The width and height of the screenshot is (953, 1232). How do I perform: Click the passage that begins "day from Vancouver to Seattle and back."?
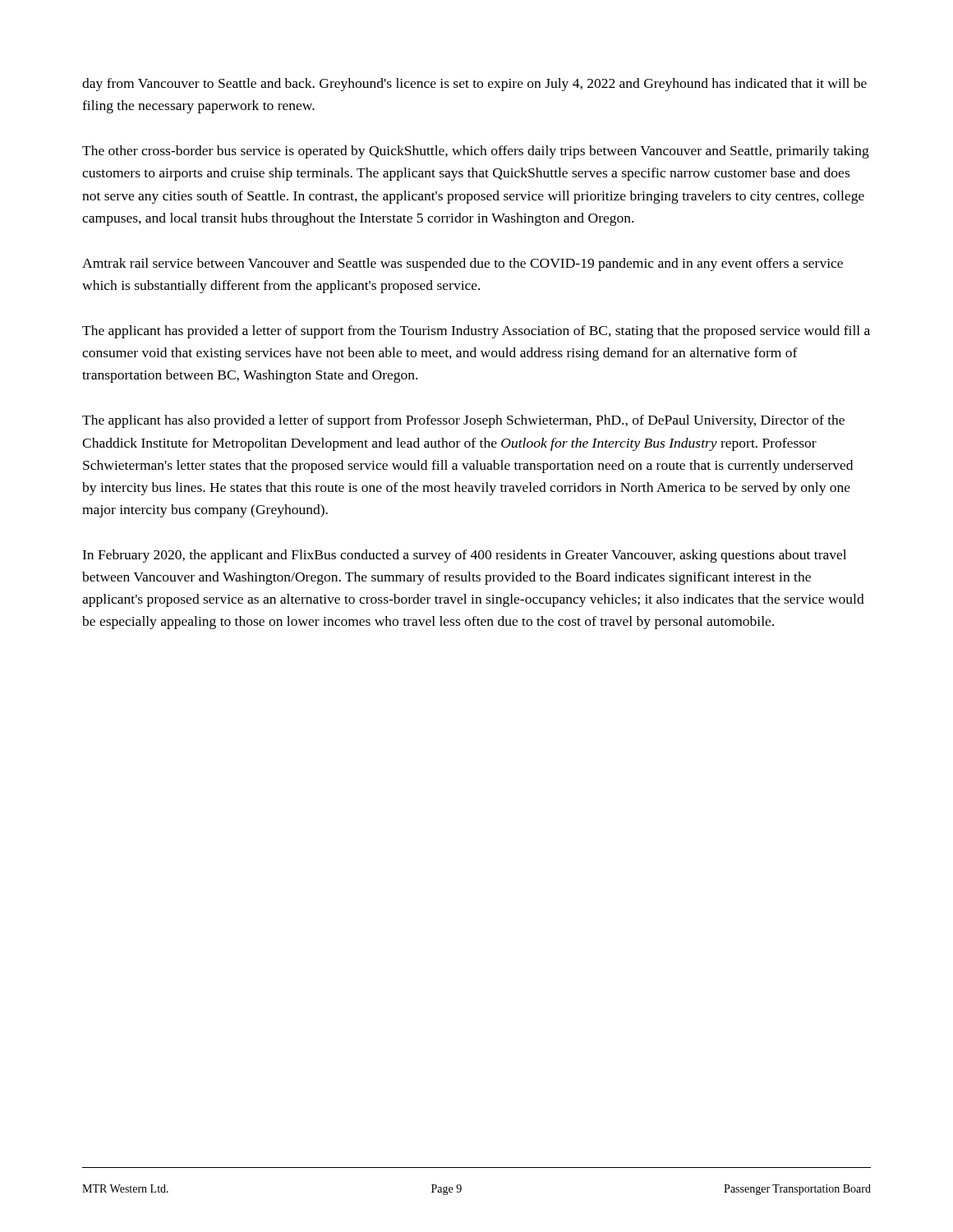coord(475,94)
